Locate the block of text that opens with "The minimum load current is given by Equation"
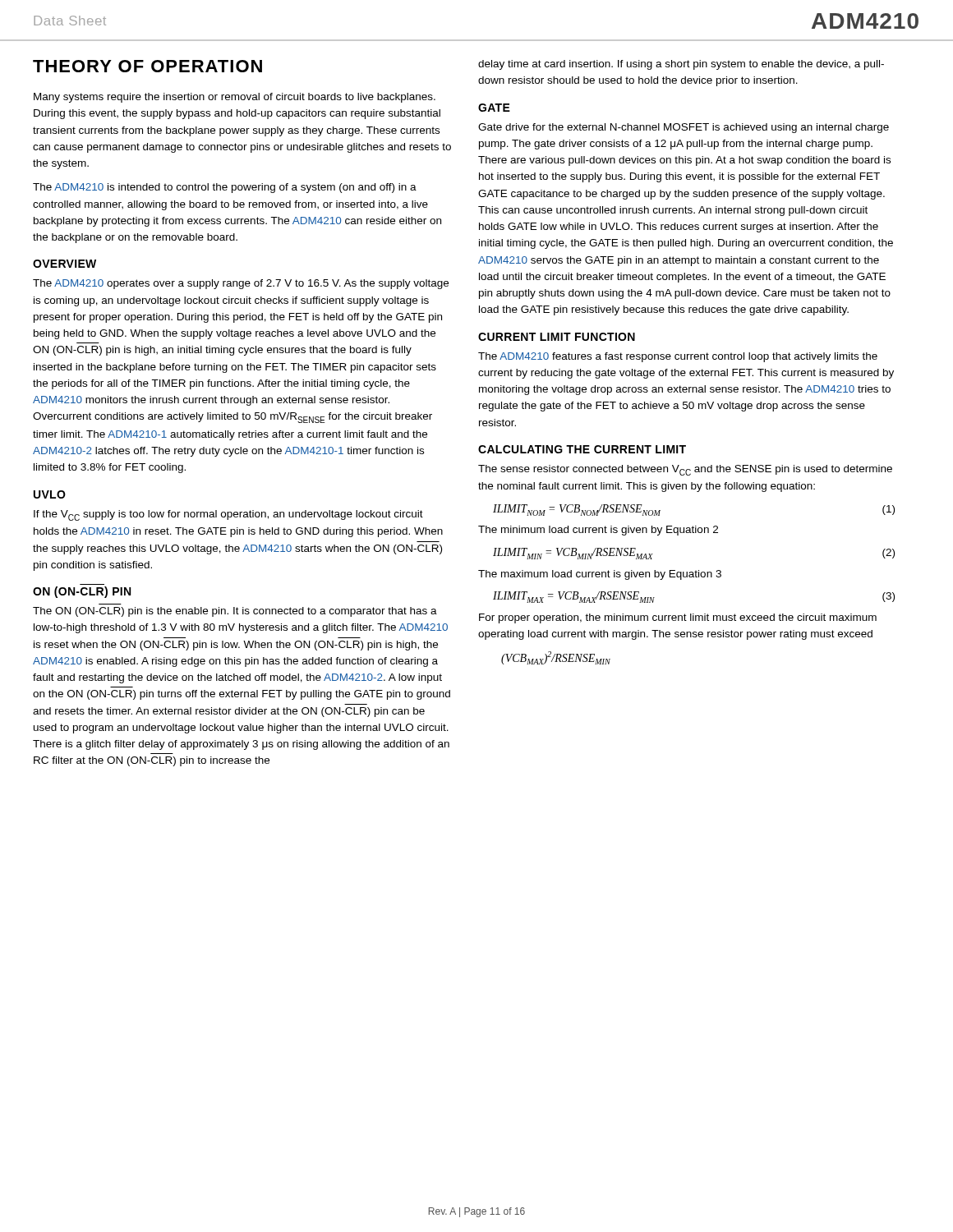This screenshot has height=1232, width=953. click(688, 530)
